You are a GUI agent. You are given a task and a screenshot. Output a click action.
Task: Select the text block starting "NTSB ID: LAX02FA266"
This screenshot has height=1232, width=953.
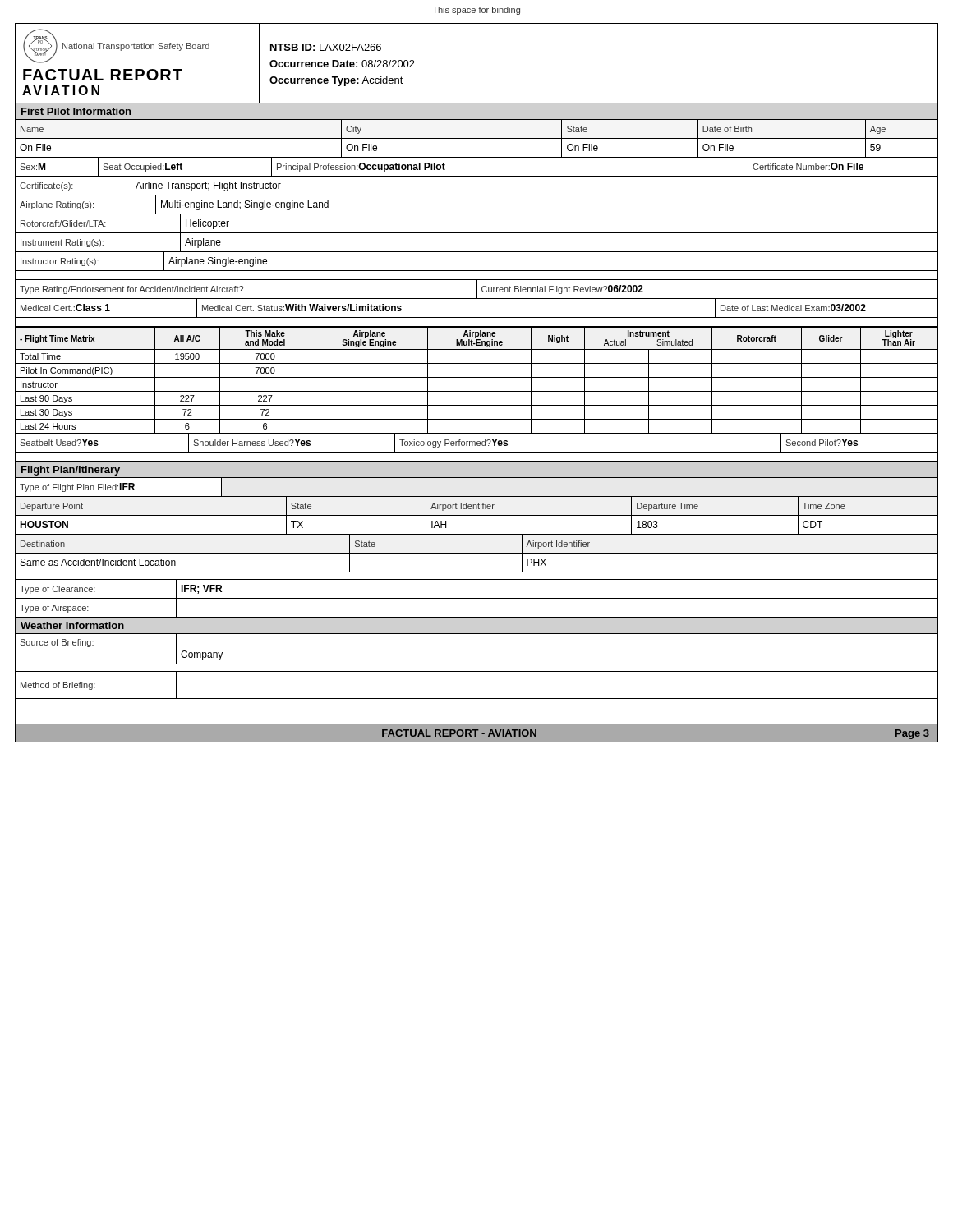tap(326, 47)
